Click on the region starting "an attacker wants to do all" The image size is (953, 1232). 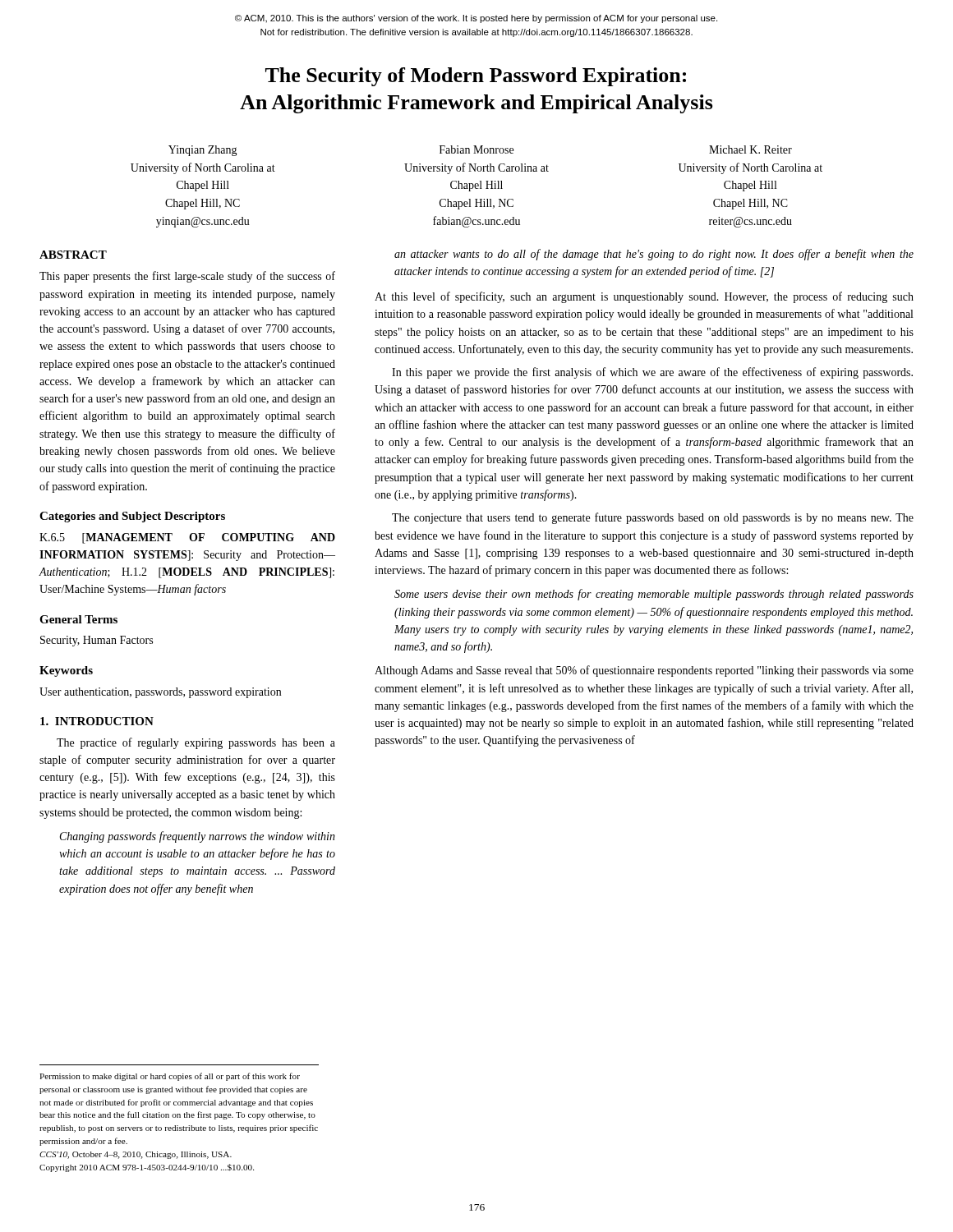[x=654, y=263]
